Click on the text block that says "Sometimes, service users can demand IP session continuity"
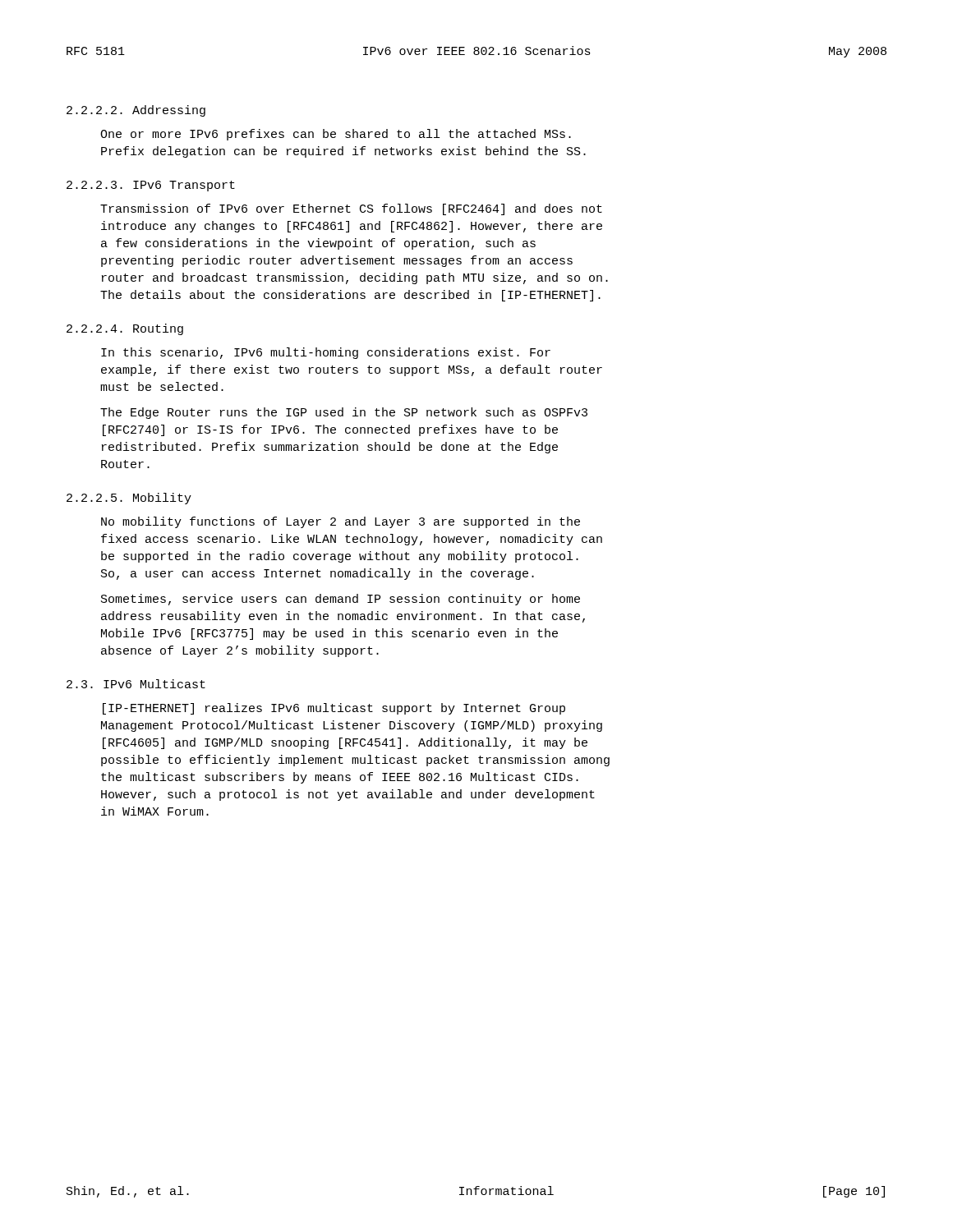 (x=344, y=626)
